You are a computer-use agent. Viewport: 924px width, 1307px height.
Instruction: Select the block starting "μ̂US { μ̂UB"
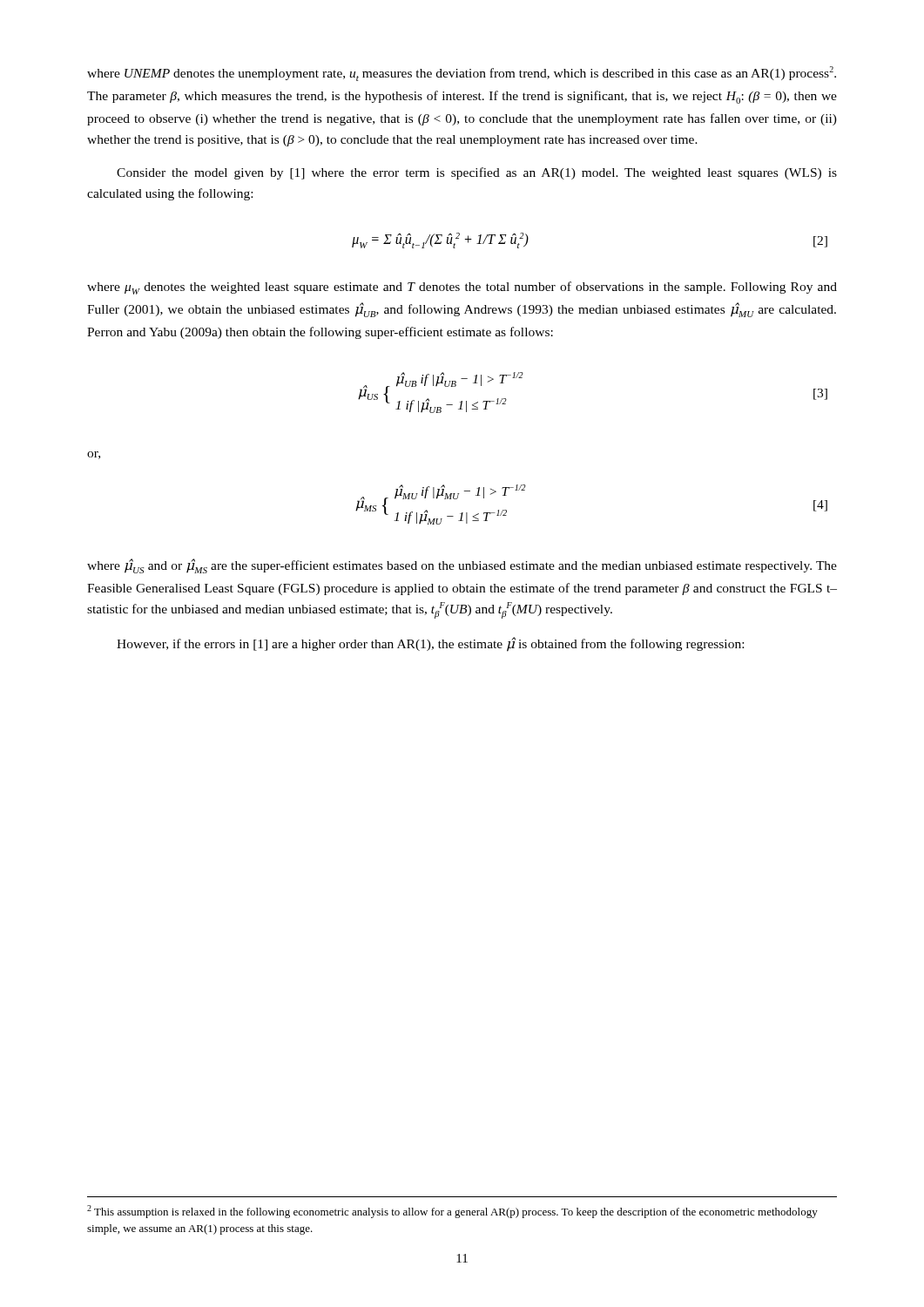pyautogui.click(x=462, y=393)
